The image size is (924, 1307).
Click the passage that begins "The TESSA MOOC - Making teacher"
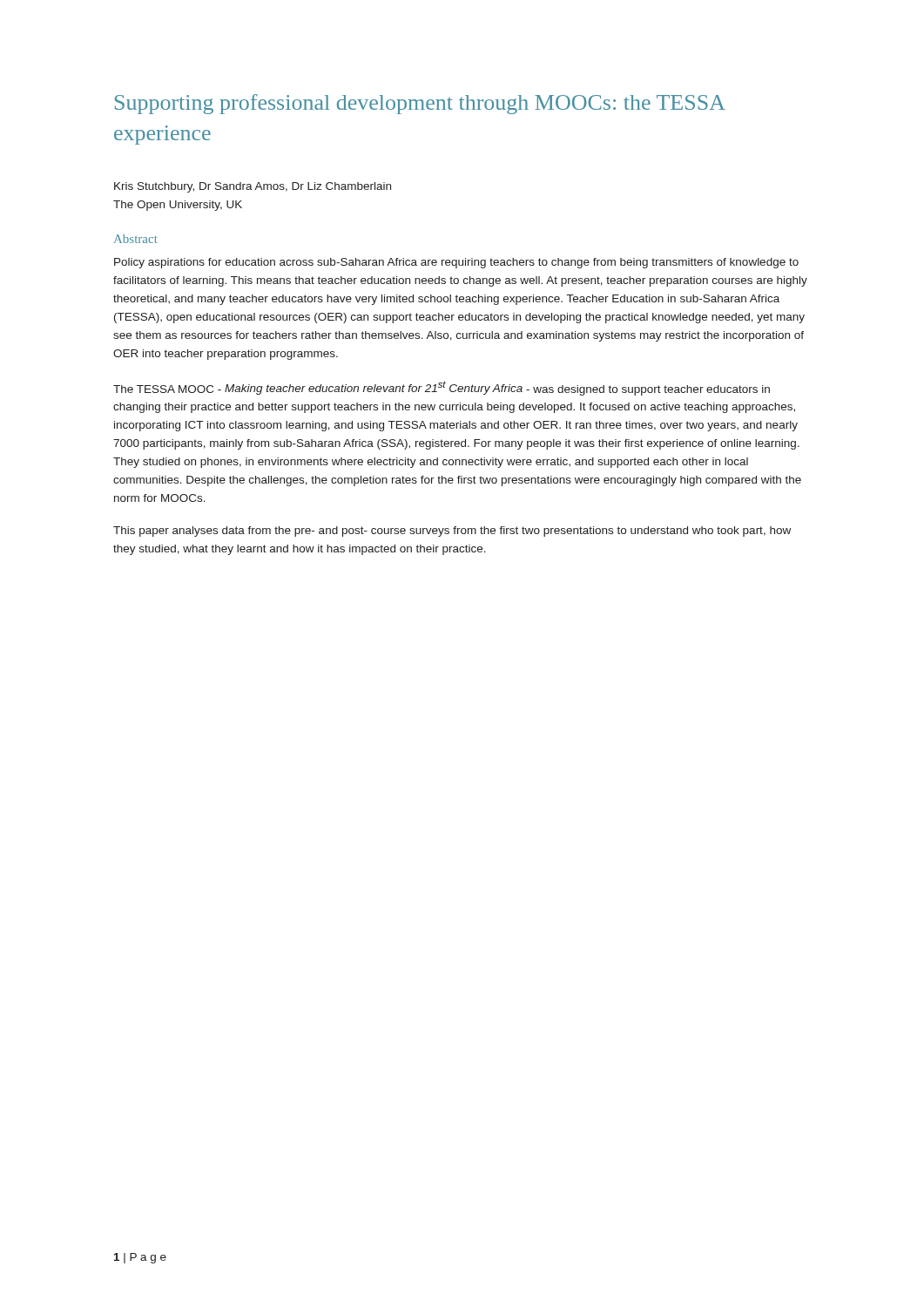[x=457, y=442]
